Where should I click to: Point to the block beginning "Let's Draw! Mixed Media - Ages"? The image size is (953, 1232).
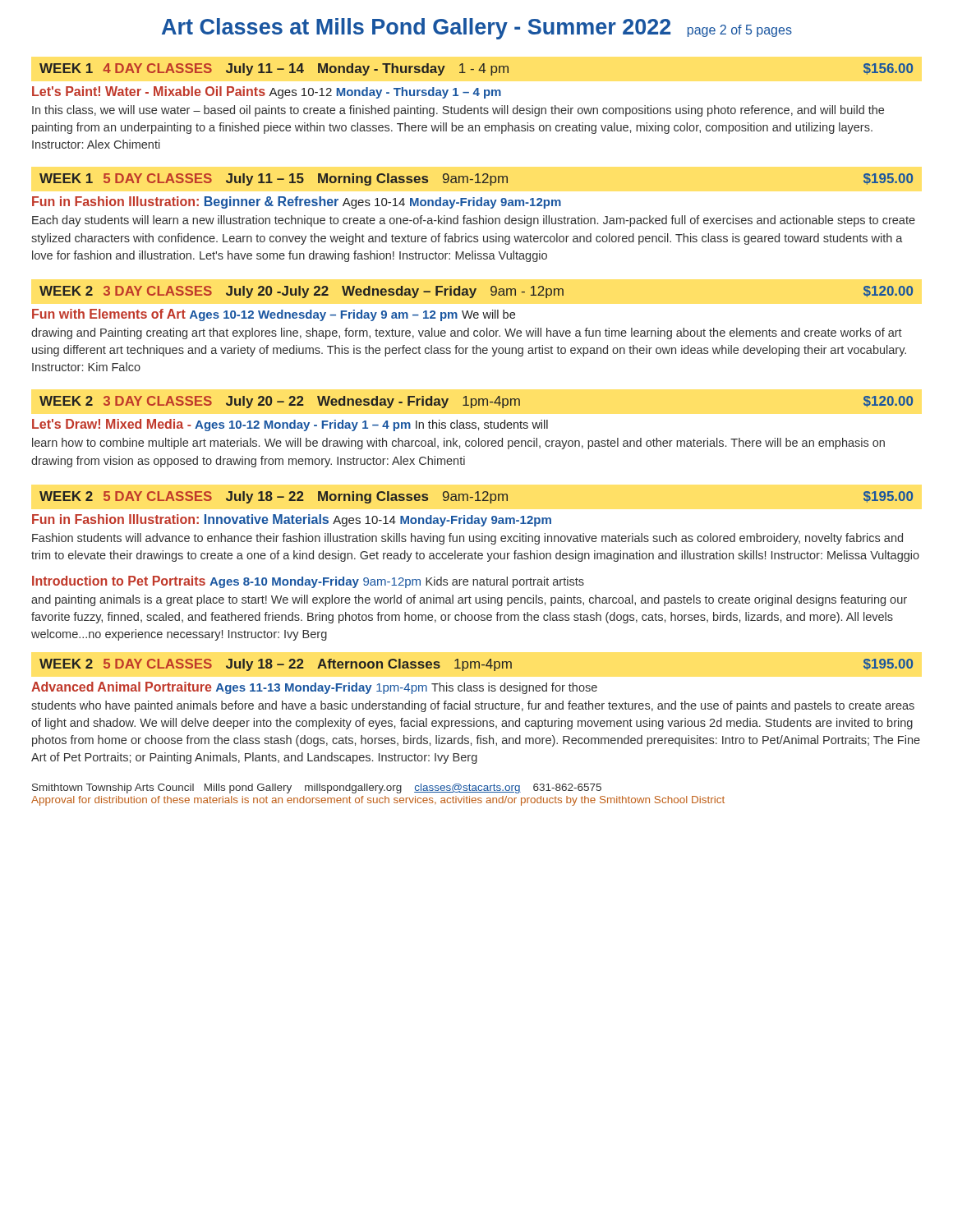tap(476, 444)
